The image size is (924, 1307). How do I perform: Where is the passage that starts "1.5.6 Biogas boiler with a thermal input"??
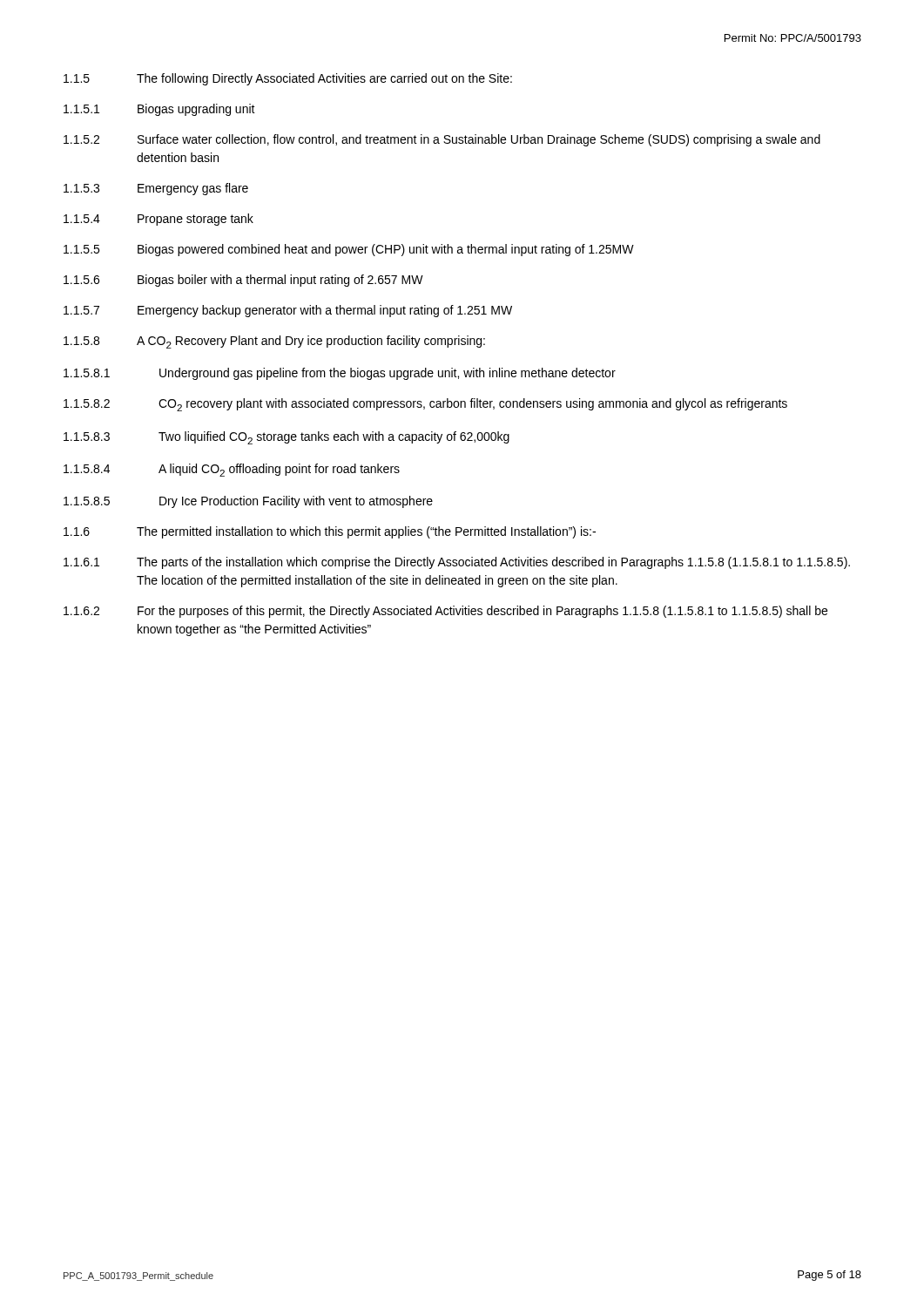click(243, 281)
